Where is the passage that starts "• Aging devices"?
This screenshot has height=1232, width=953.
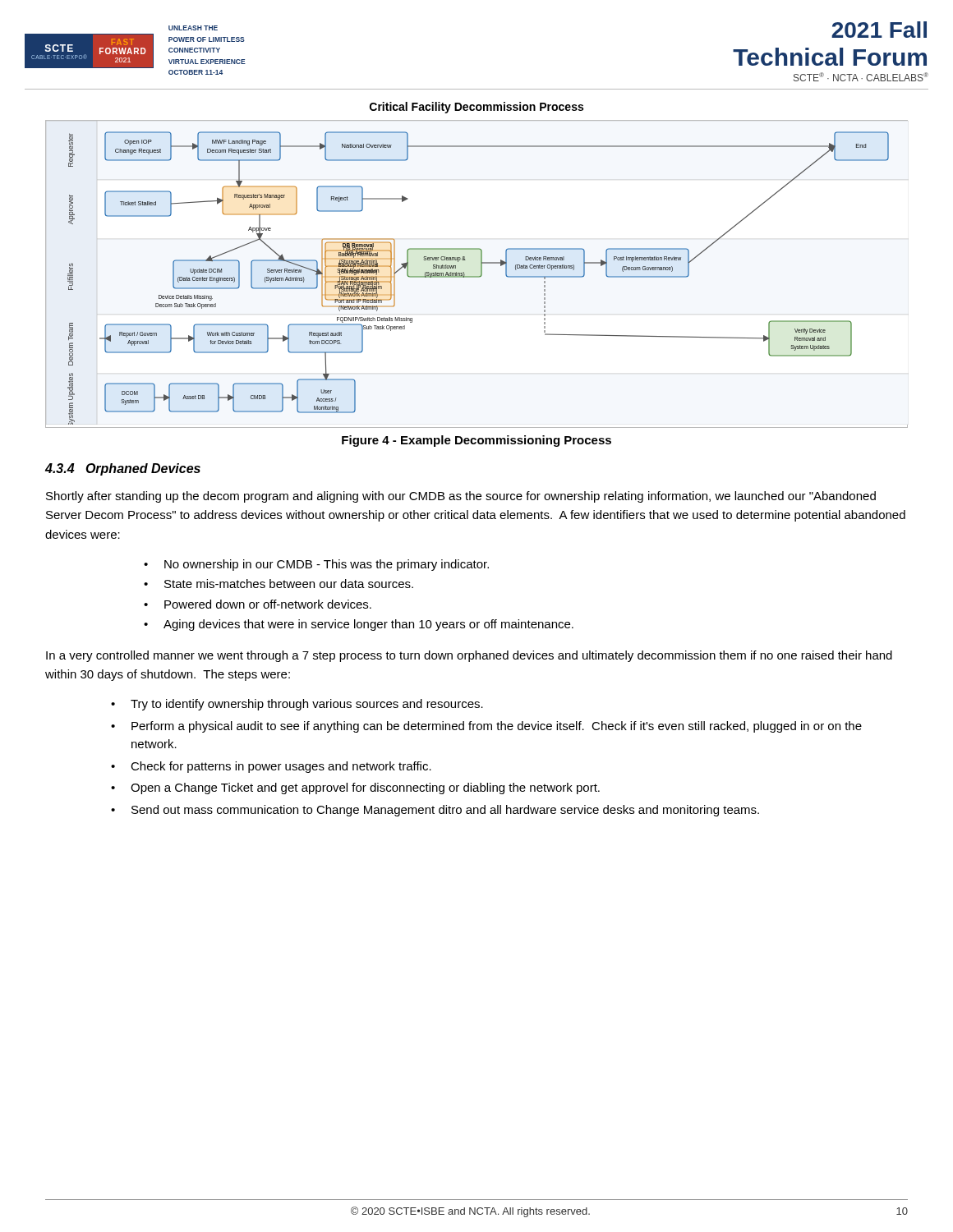click(359, 625)
